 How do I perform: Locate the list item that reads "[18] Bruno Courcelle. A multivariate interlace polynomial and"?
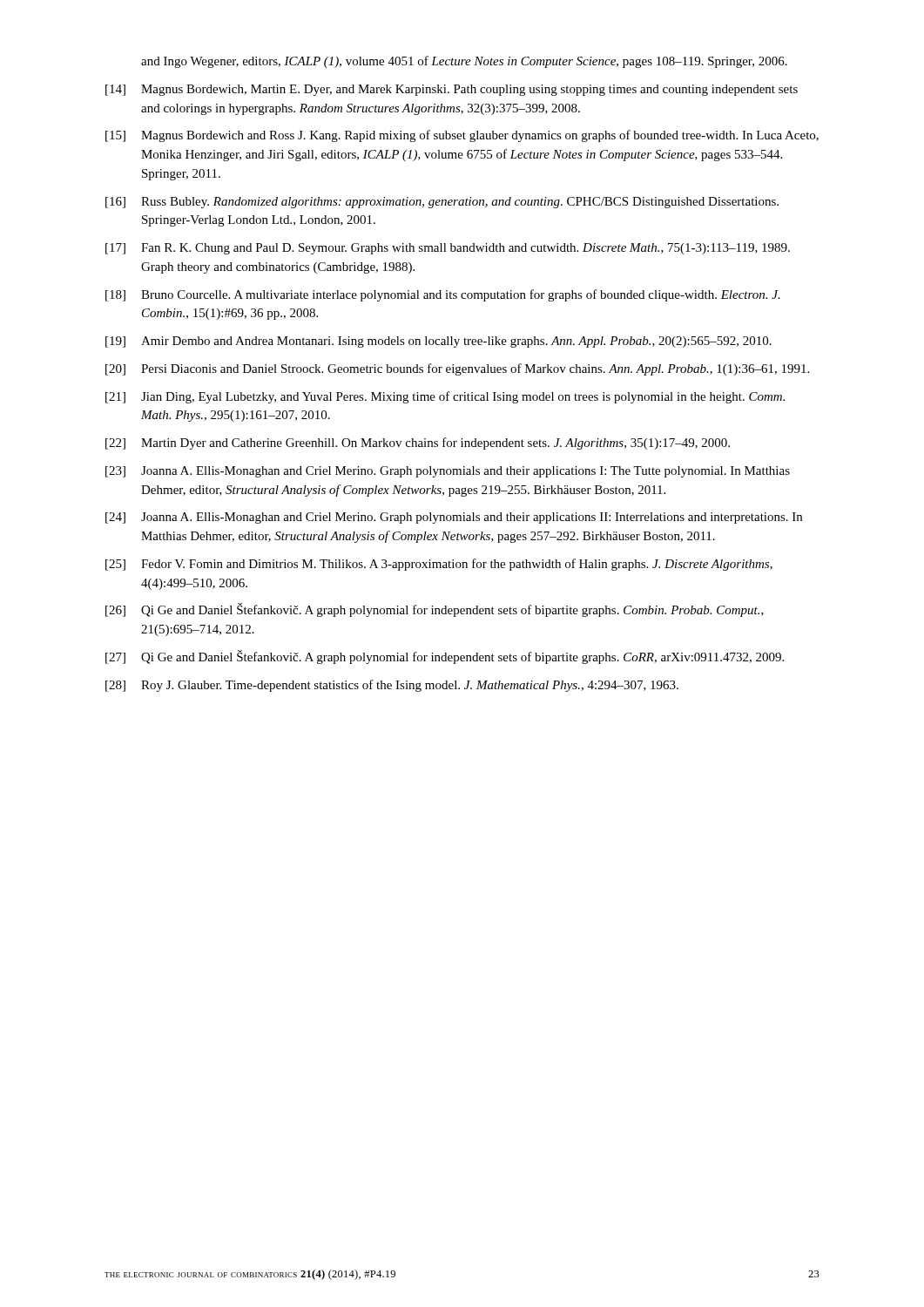click(462, 304)
